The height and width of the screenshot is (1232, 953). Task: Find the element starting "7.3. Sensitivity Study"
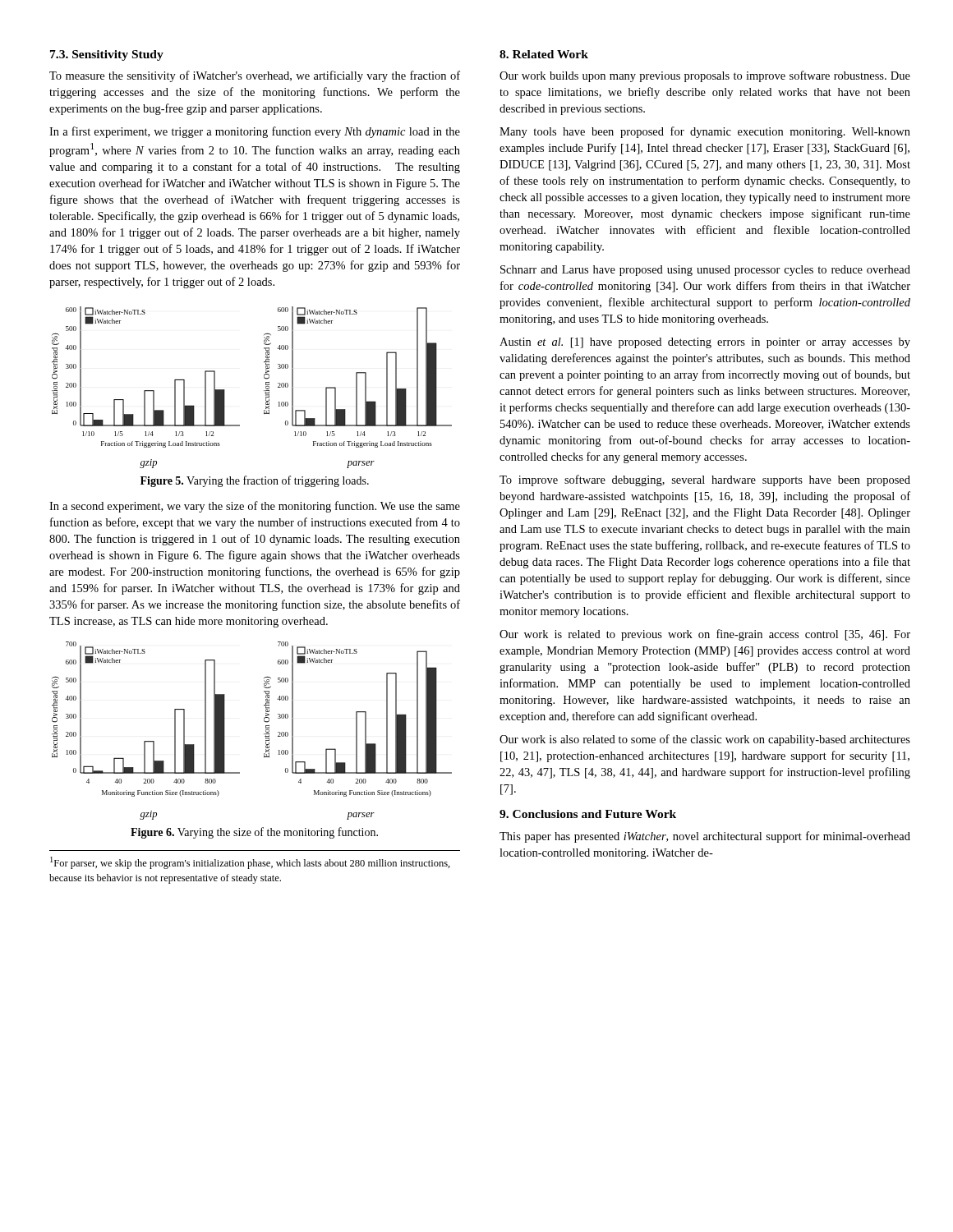tap(107, 55)
